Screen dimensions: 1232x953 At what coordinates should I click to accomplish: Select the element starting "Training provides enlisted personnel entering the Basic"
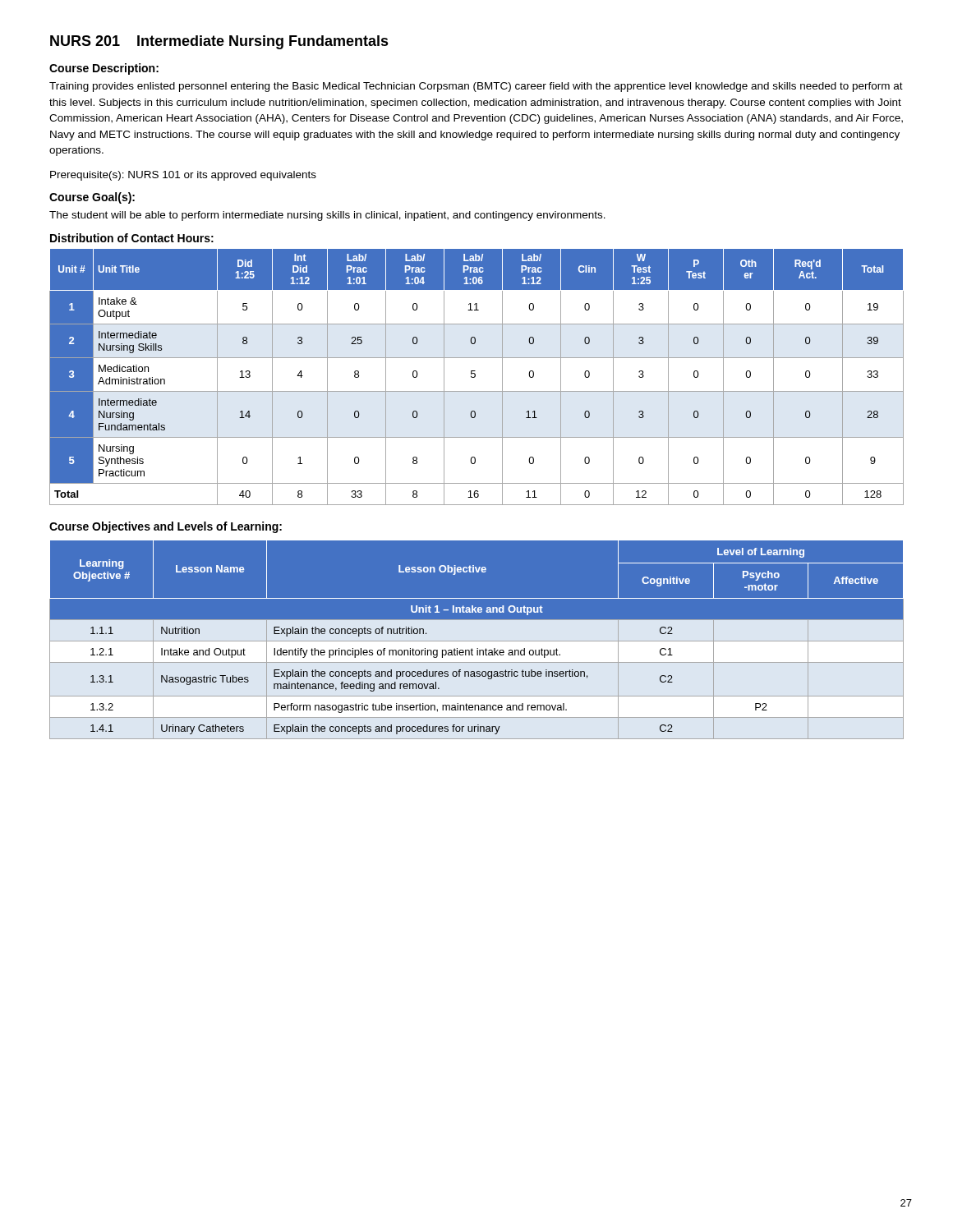476,118
